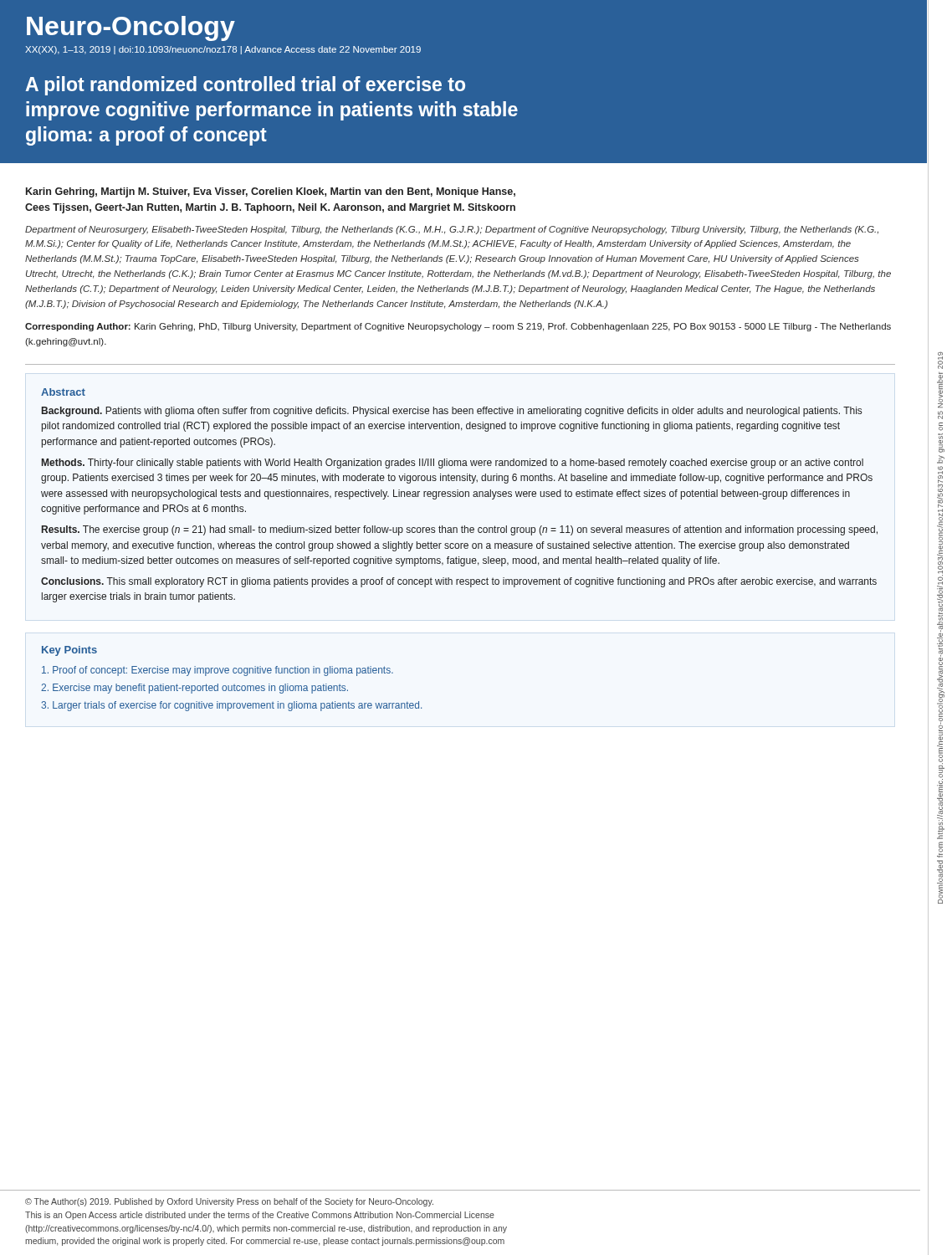The width and height of the screenshot is (952, 1255).
Task: Select the text block starting "3. Larger trials of exercise for cognitive improvement"
Action: click(232, 706)
